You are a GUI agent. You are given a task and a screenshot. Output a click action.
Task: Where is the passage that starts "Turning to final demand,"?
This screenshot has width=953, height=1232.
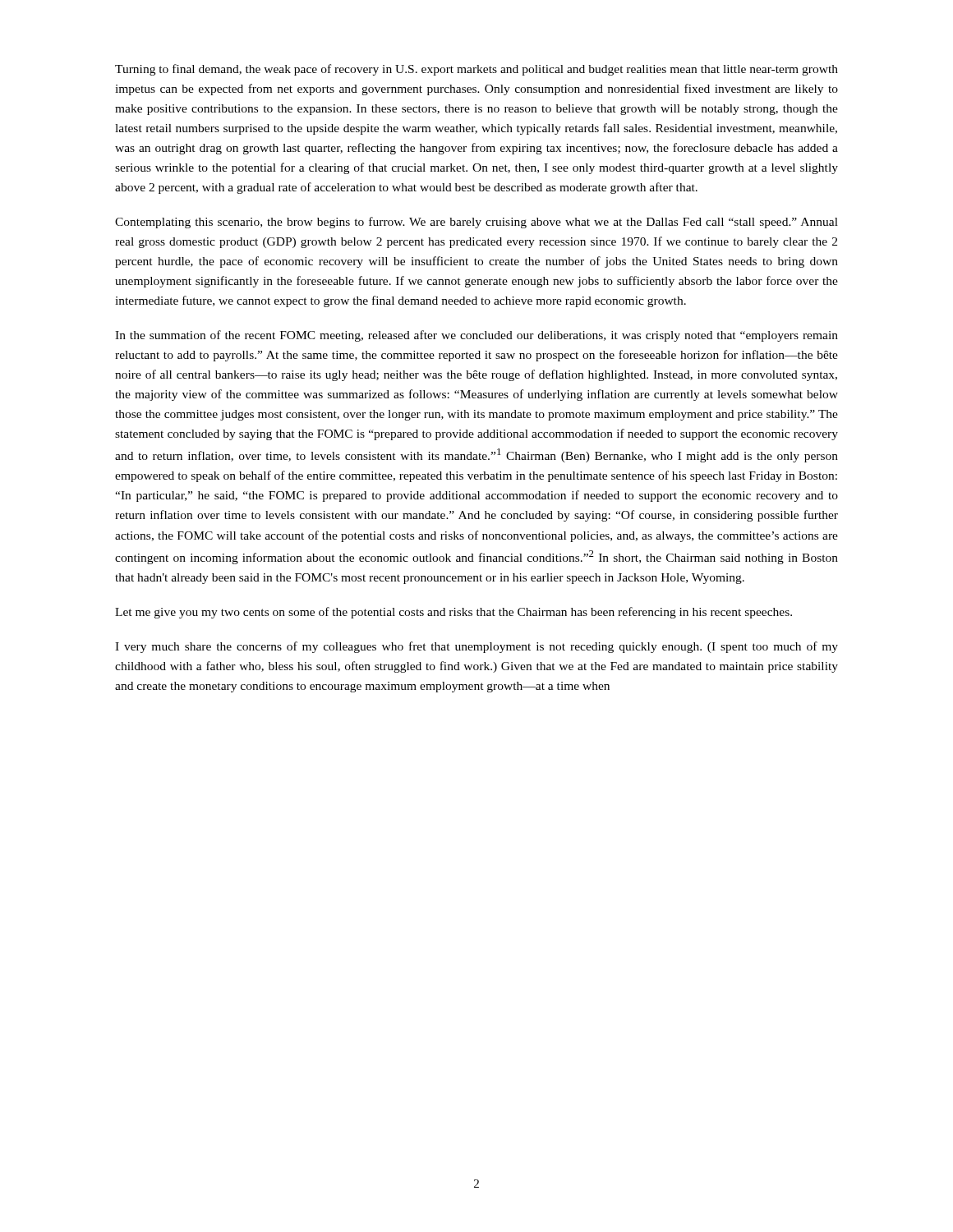[476, 128]
